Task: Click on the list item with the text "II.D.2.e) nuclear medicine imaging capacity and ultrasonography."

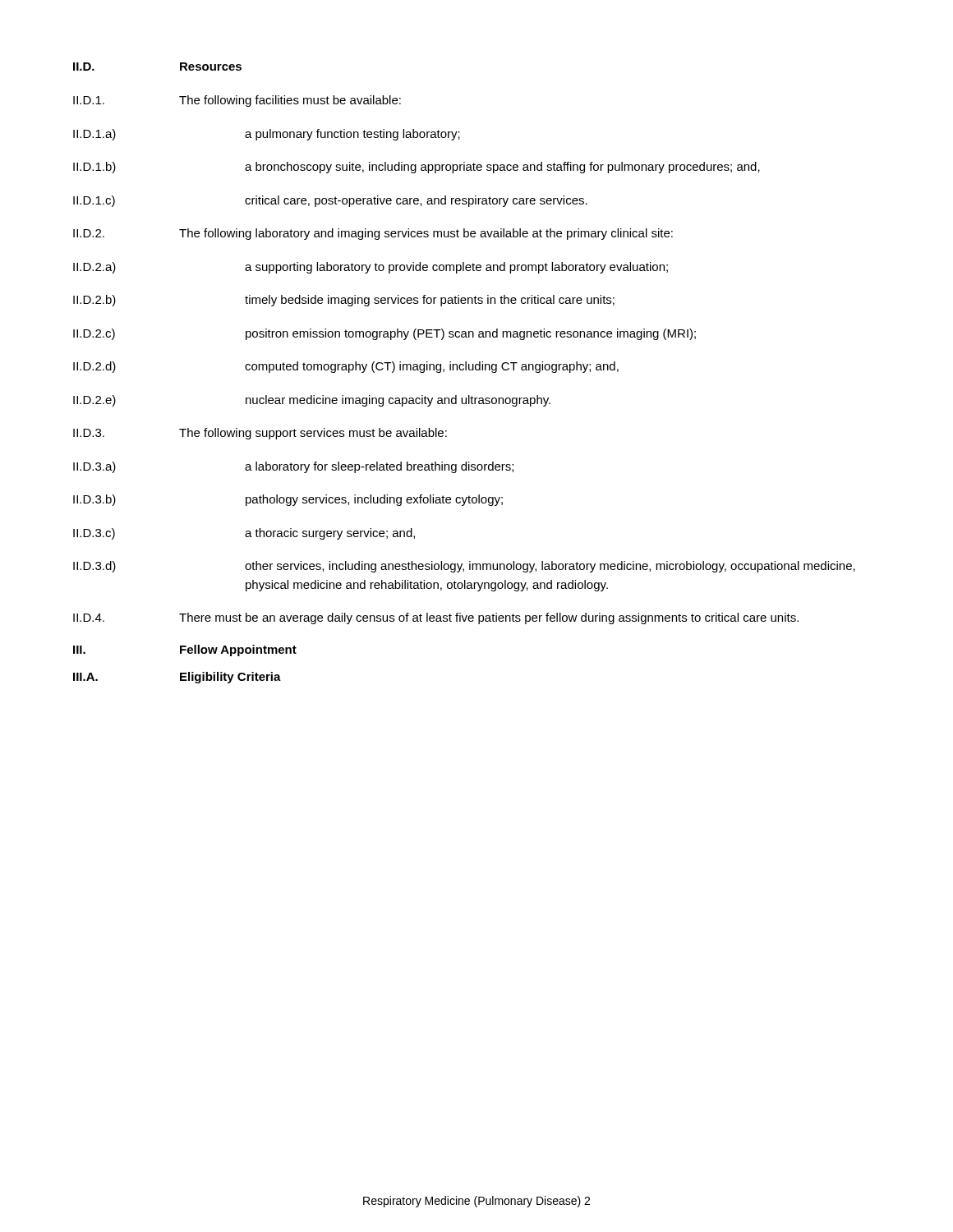Action: point(476,400)
